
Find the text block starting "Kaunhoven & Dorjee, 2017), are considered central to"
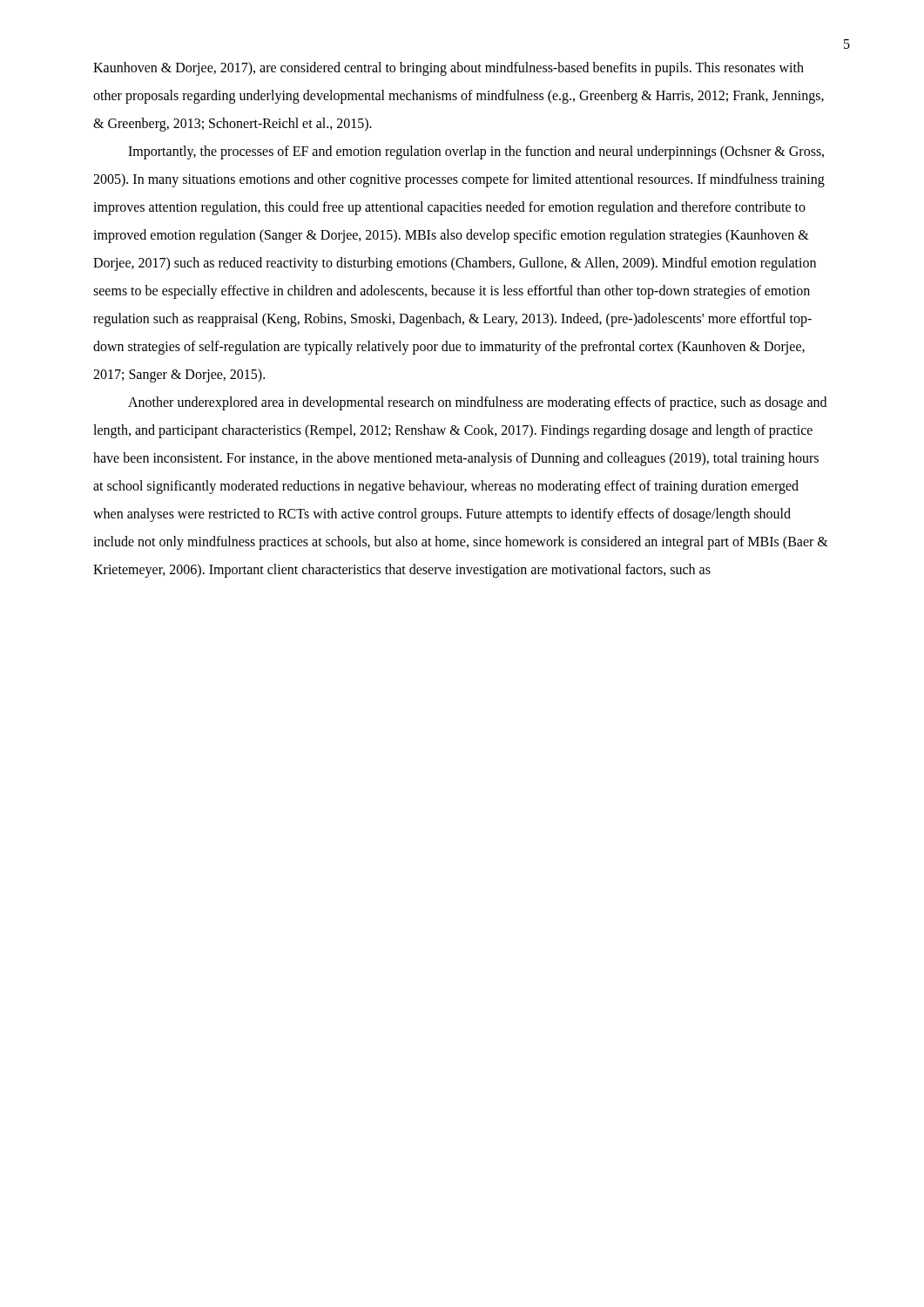click(x=459, y=95)
